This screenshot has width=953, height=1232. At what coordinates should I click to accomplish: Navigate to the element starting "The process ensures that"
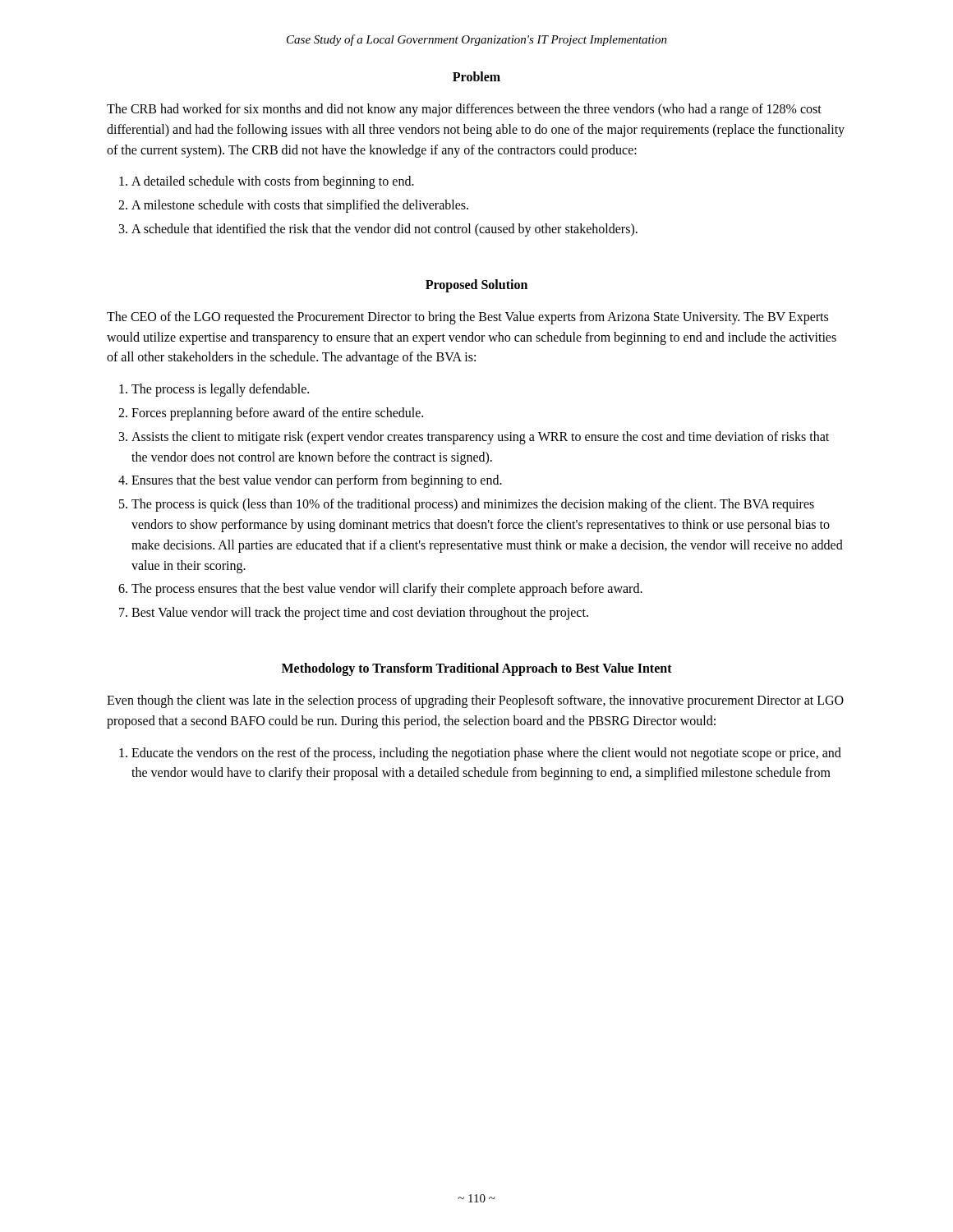[387, 589]
